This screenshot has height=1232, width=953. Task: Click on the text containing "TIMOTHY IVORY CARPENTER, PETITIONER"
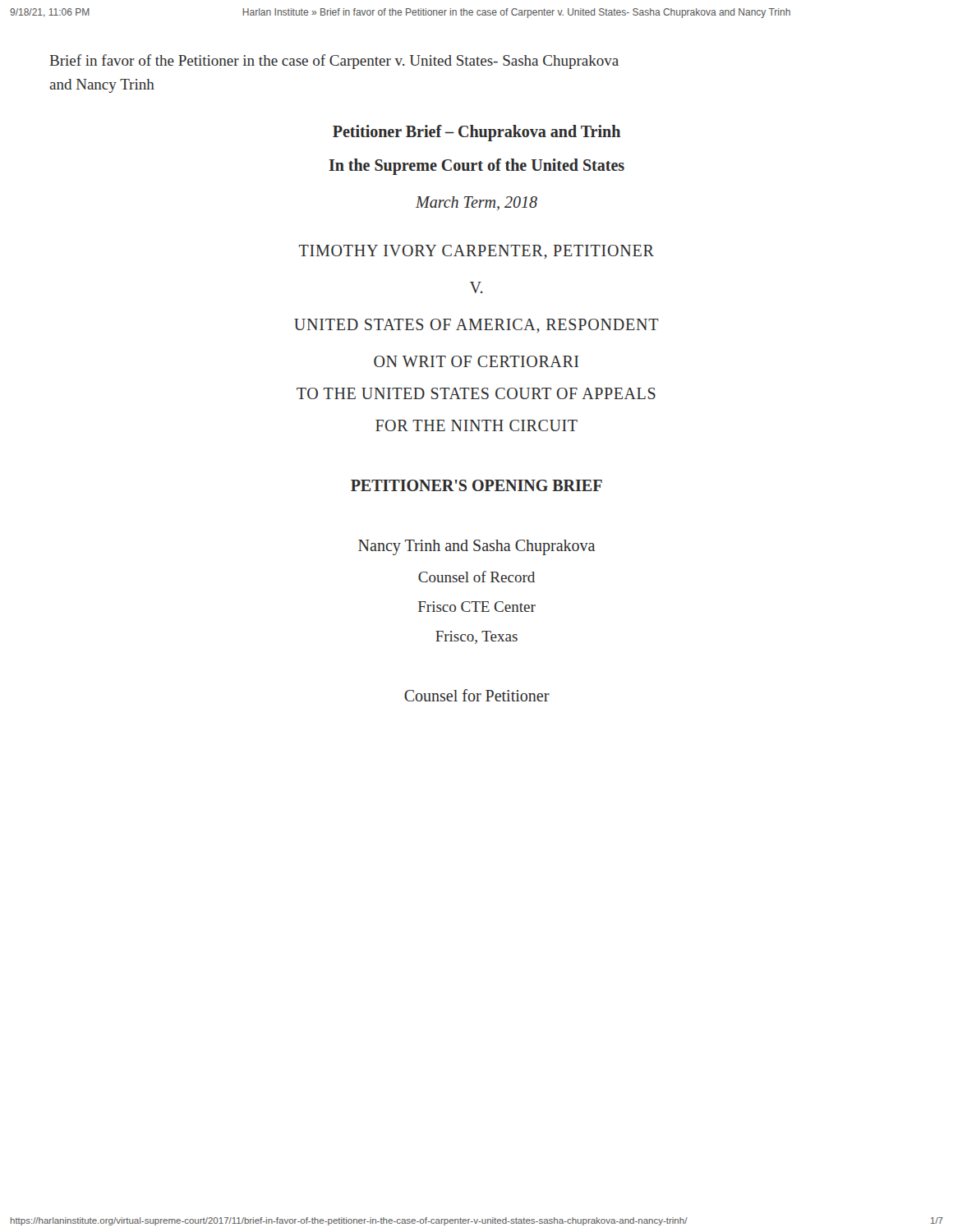476,251
